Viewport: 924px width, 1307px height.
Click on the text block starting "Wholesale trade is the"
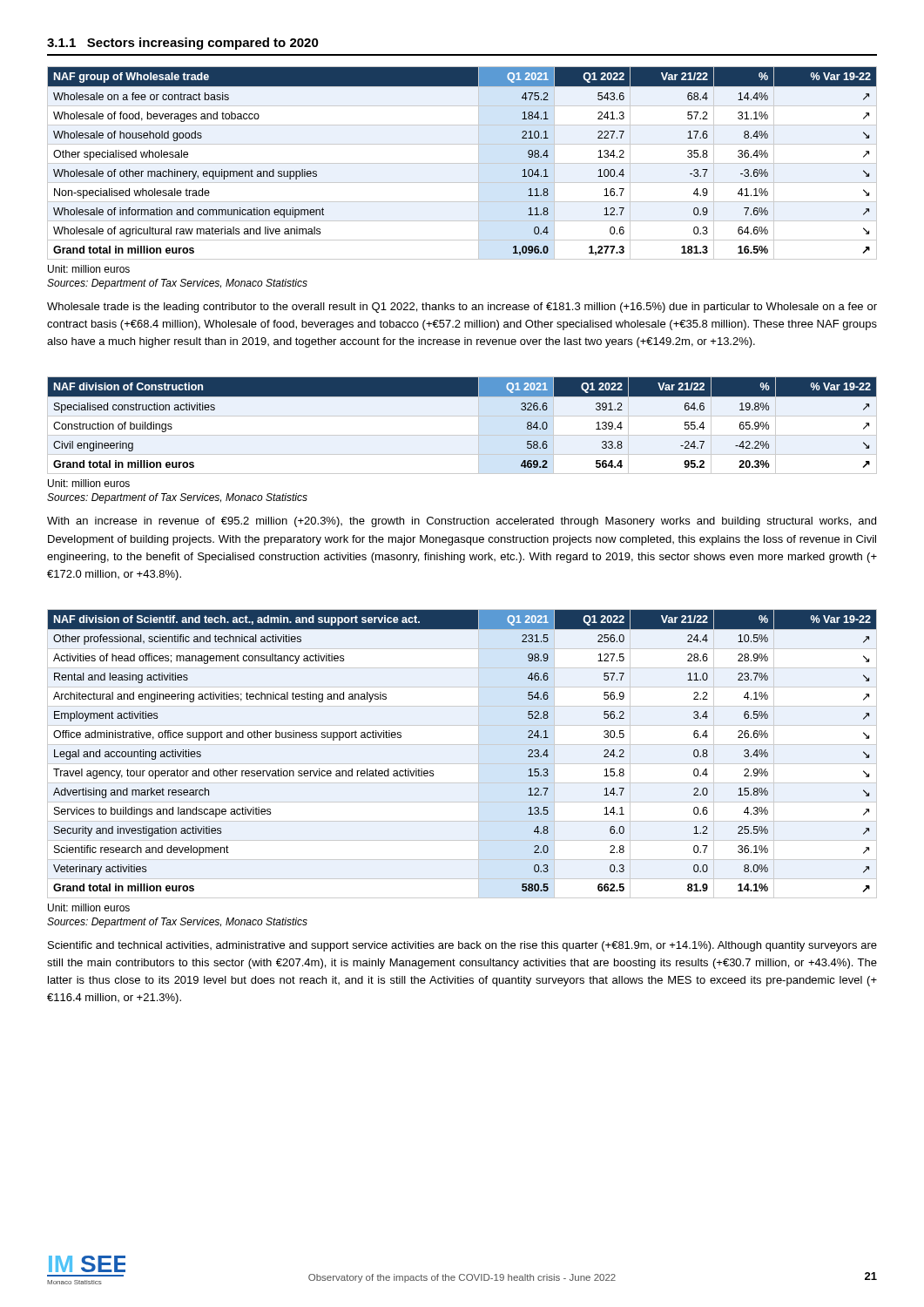[x=462, y=324]
